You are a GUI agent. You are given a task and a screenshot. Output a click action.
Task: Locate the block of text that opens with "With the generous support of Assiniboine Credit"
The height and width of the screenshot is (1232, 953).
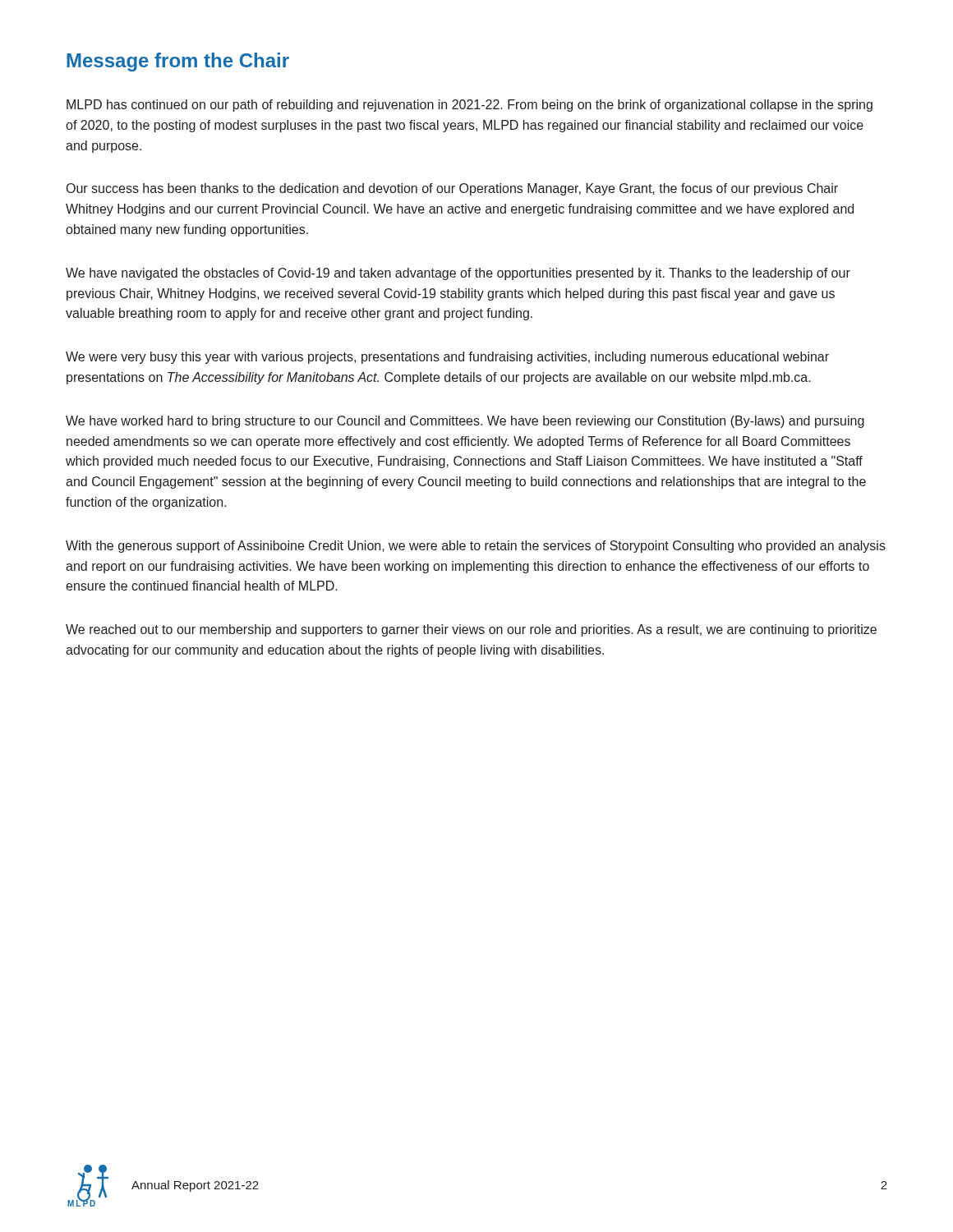tap(476, 566)
